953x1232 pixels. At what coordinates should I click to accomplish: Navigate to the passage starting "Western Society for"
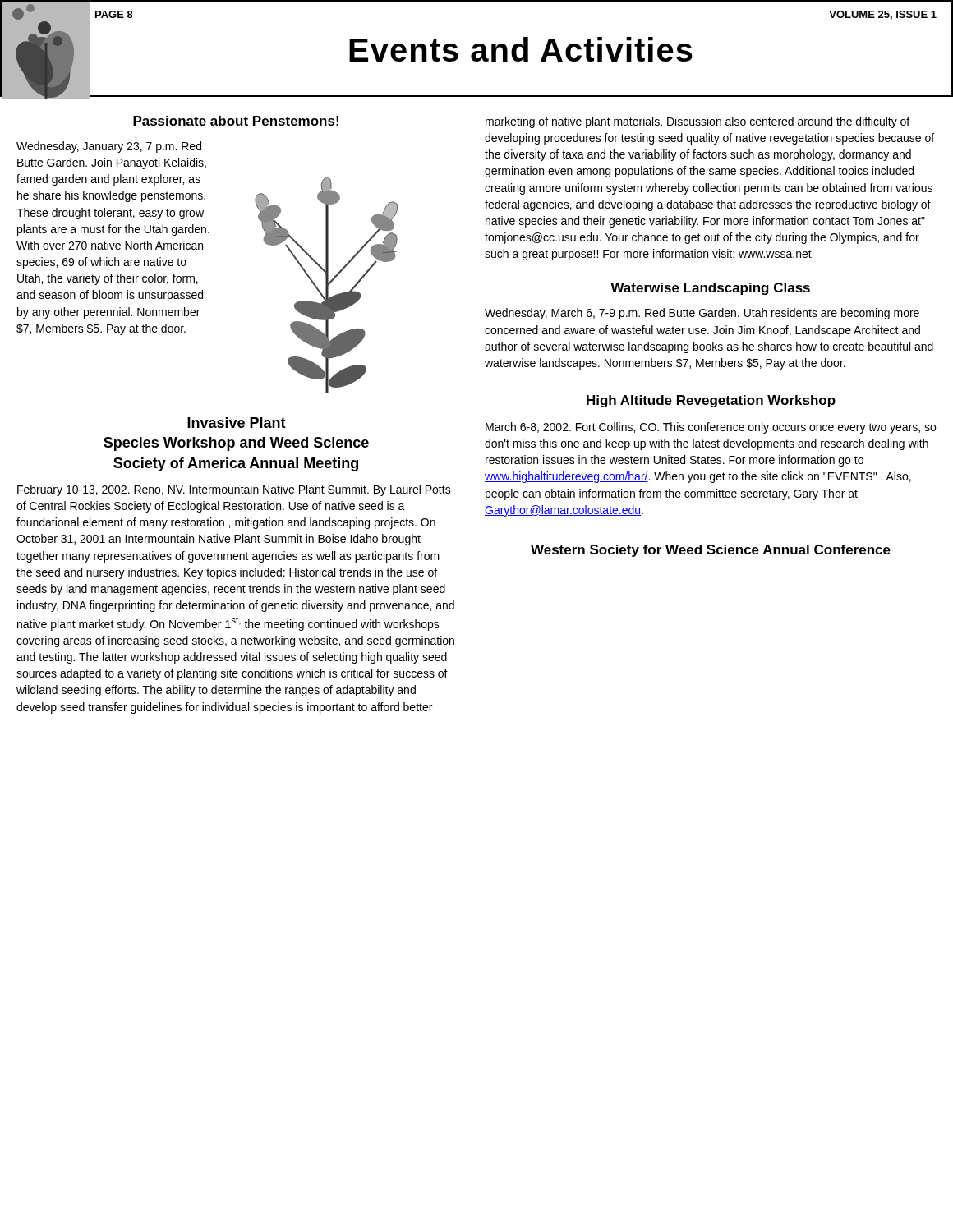(711, 550)
